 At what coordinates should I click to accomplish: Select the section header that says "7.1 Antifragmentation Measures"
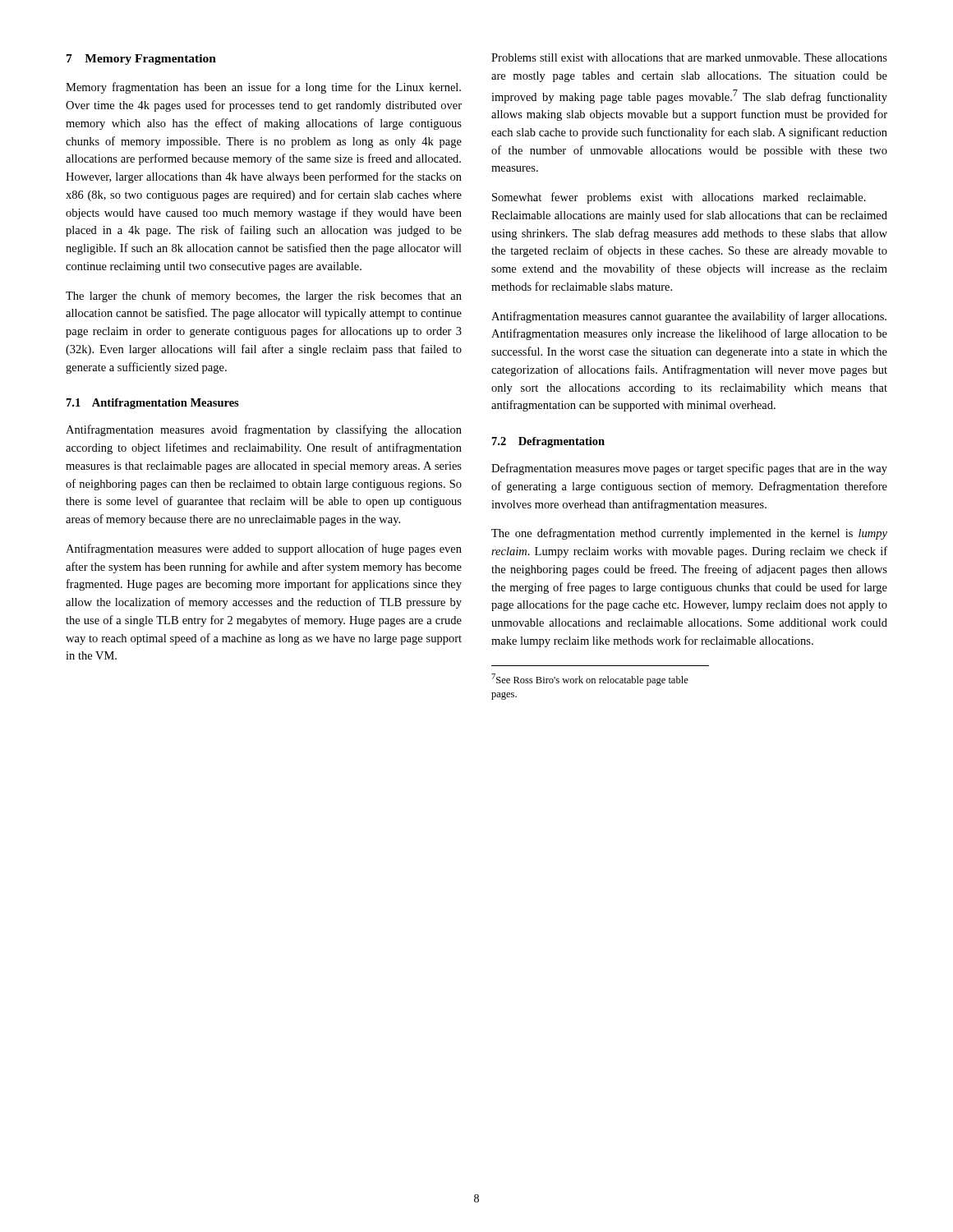click(152, 403)
